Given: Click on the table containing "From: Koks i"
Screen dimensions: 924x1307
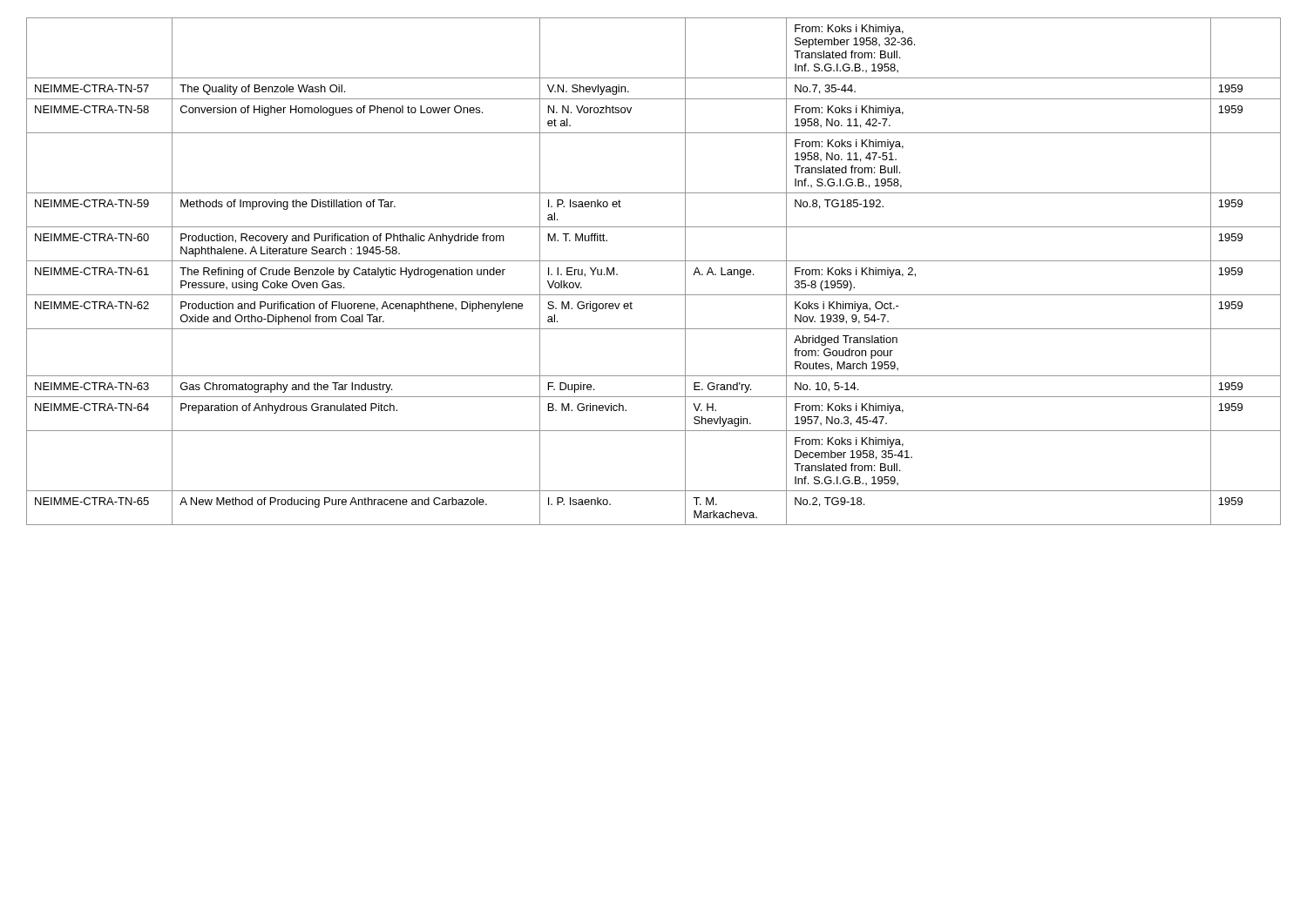Looking at the screenshot, I should click(654, 271).
